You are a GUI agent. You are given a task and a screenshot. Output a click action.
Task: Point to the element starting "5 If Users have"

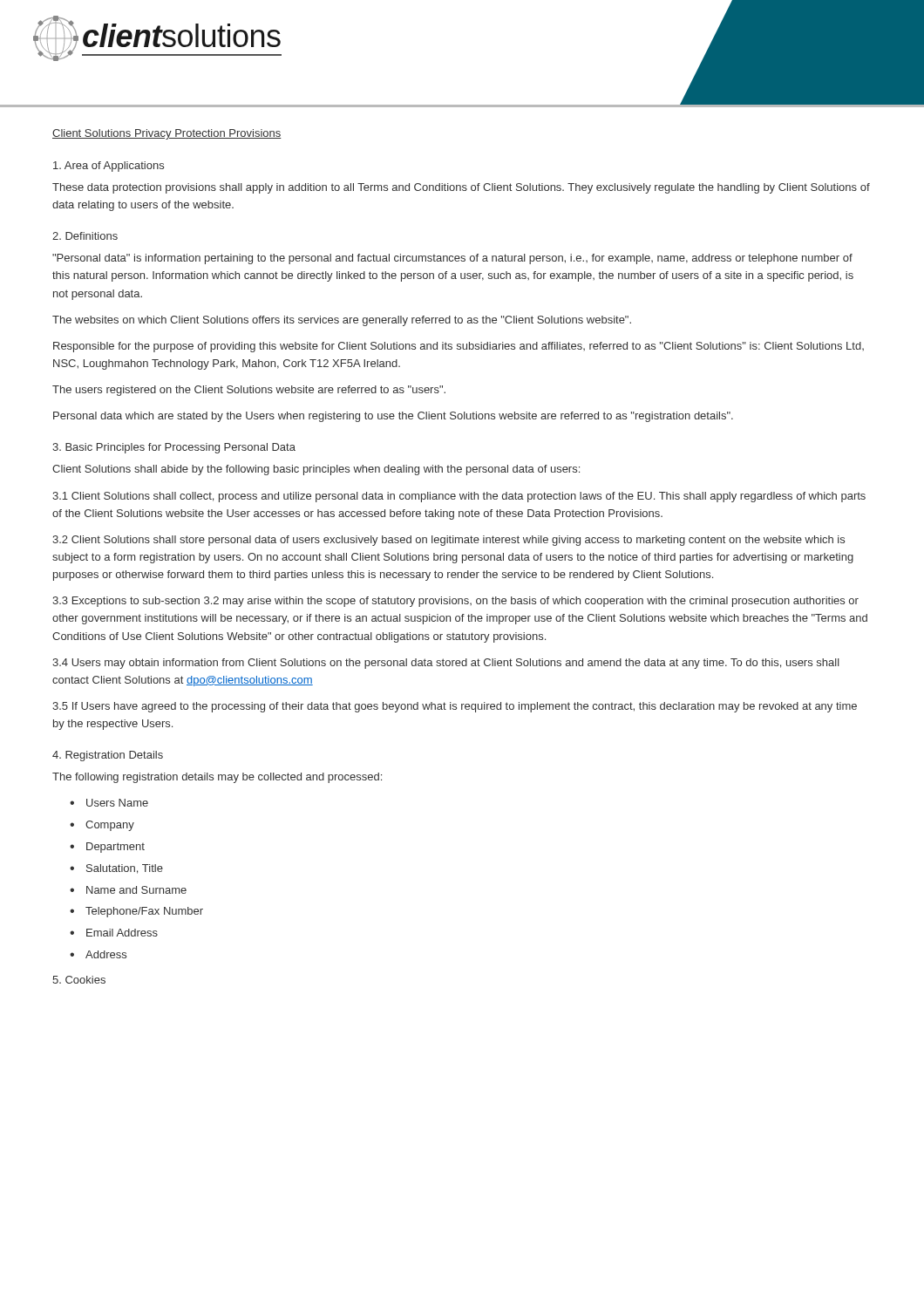[x=455, y=715]
